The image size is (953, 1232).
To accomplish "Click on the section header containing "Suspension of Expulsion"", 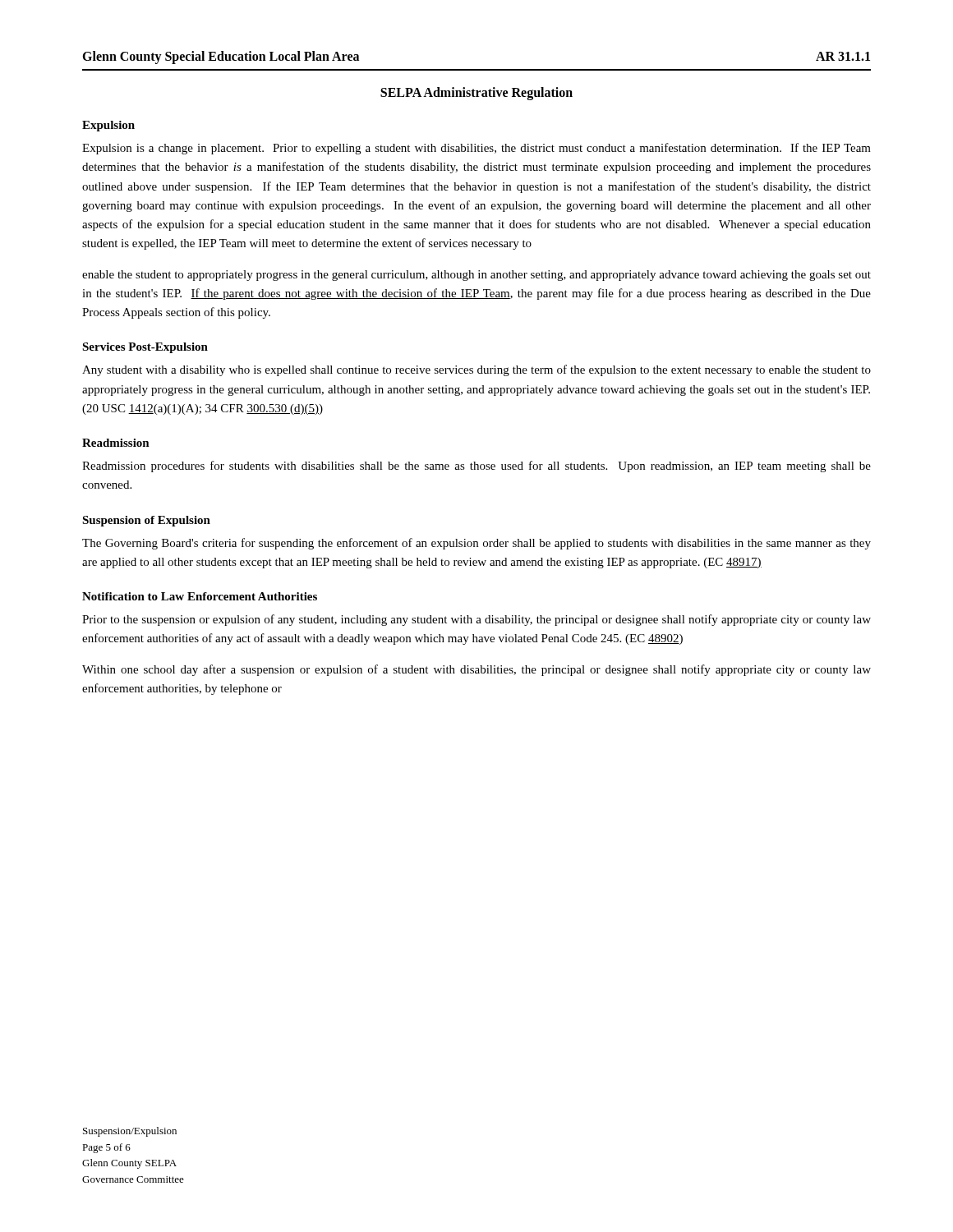I will point(146,519).
